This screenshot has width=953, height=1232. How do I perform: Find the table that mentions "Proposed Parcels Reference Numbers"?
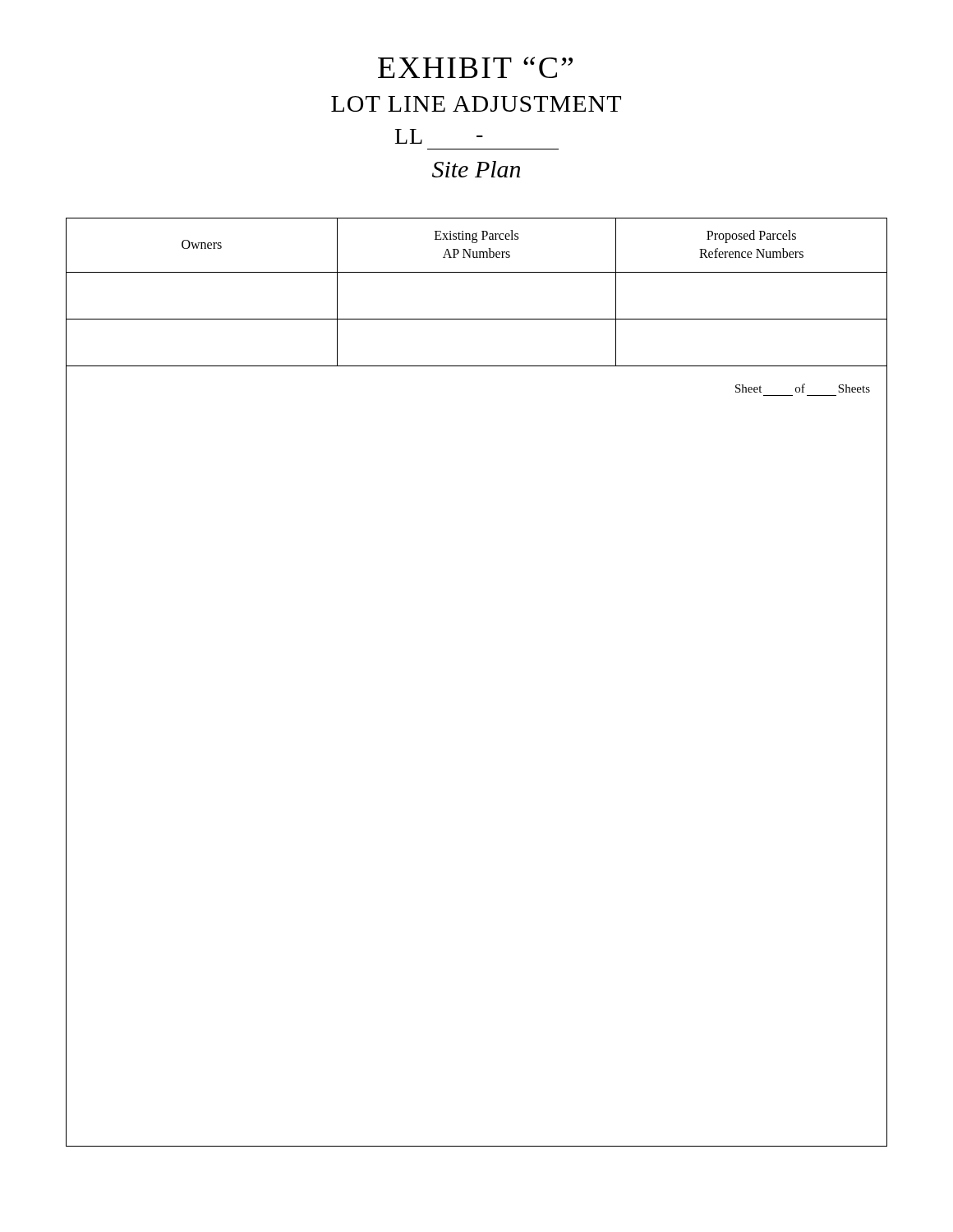coord(476,292)
